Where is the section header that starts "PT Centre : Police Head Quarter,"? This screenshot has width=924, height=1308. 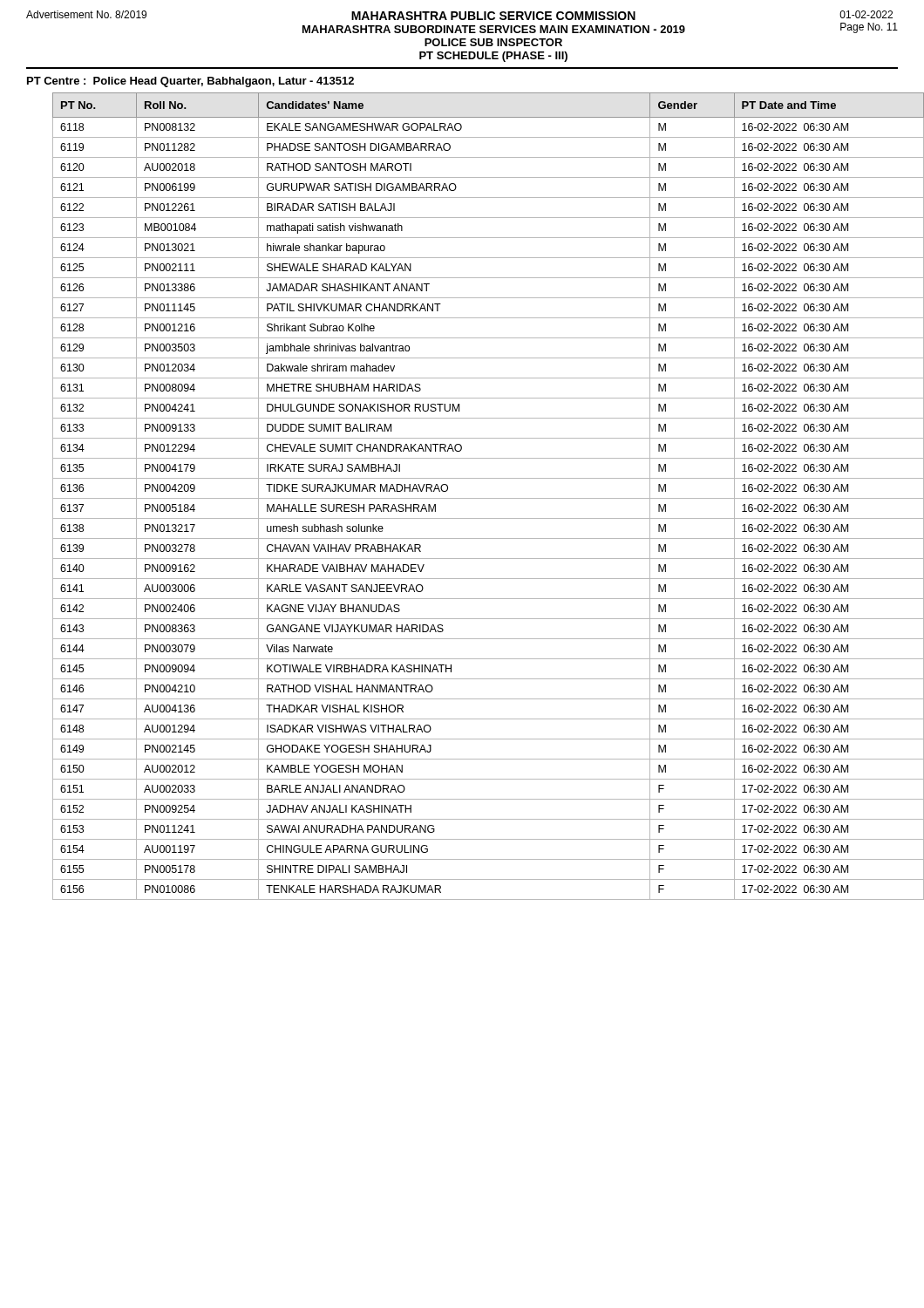(190, 81)
